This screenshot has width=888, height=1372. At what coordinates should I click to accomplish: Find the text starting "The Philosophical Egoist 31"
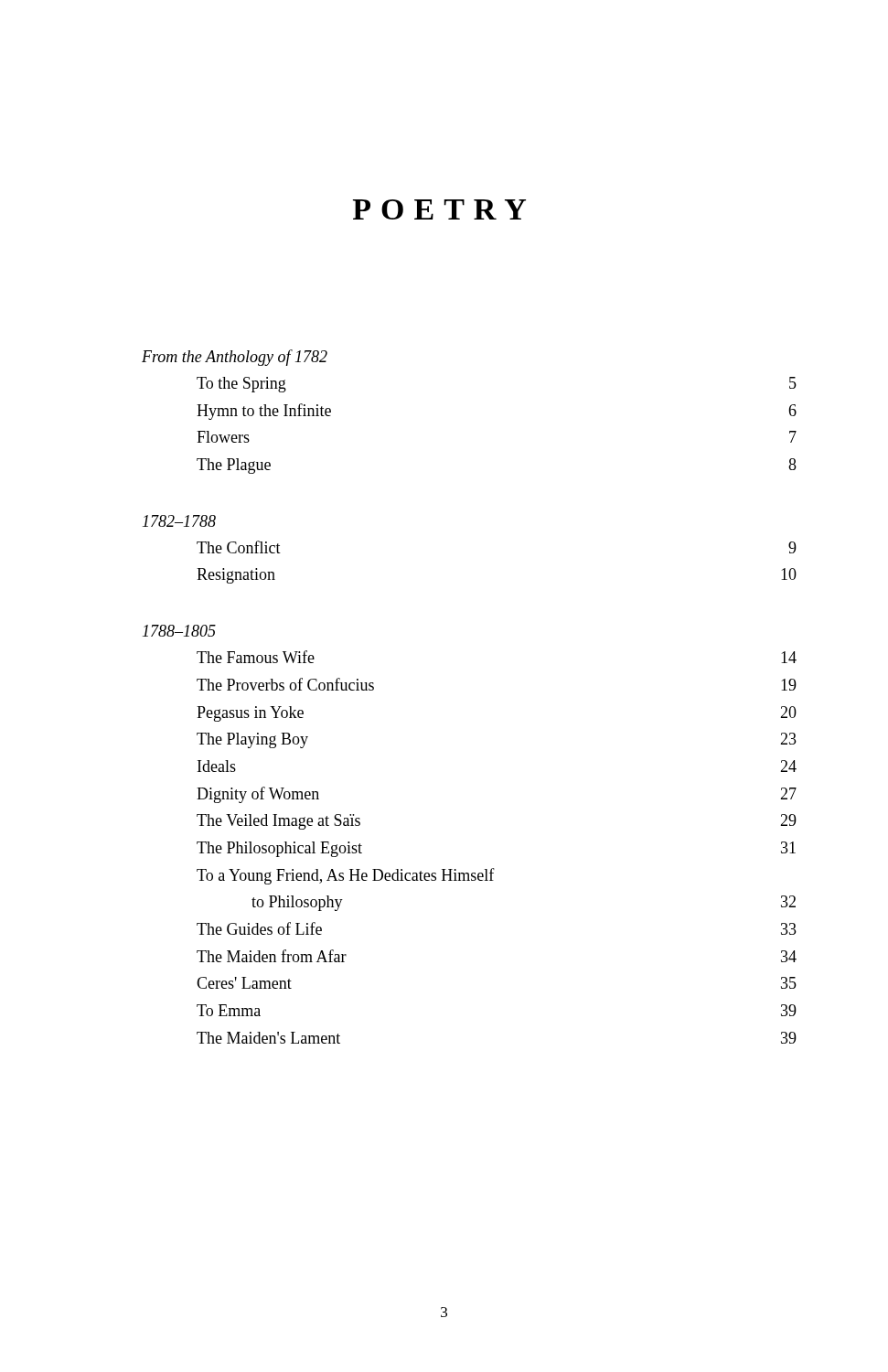coord(278,849)
